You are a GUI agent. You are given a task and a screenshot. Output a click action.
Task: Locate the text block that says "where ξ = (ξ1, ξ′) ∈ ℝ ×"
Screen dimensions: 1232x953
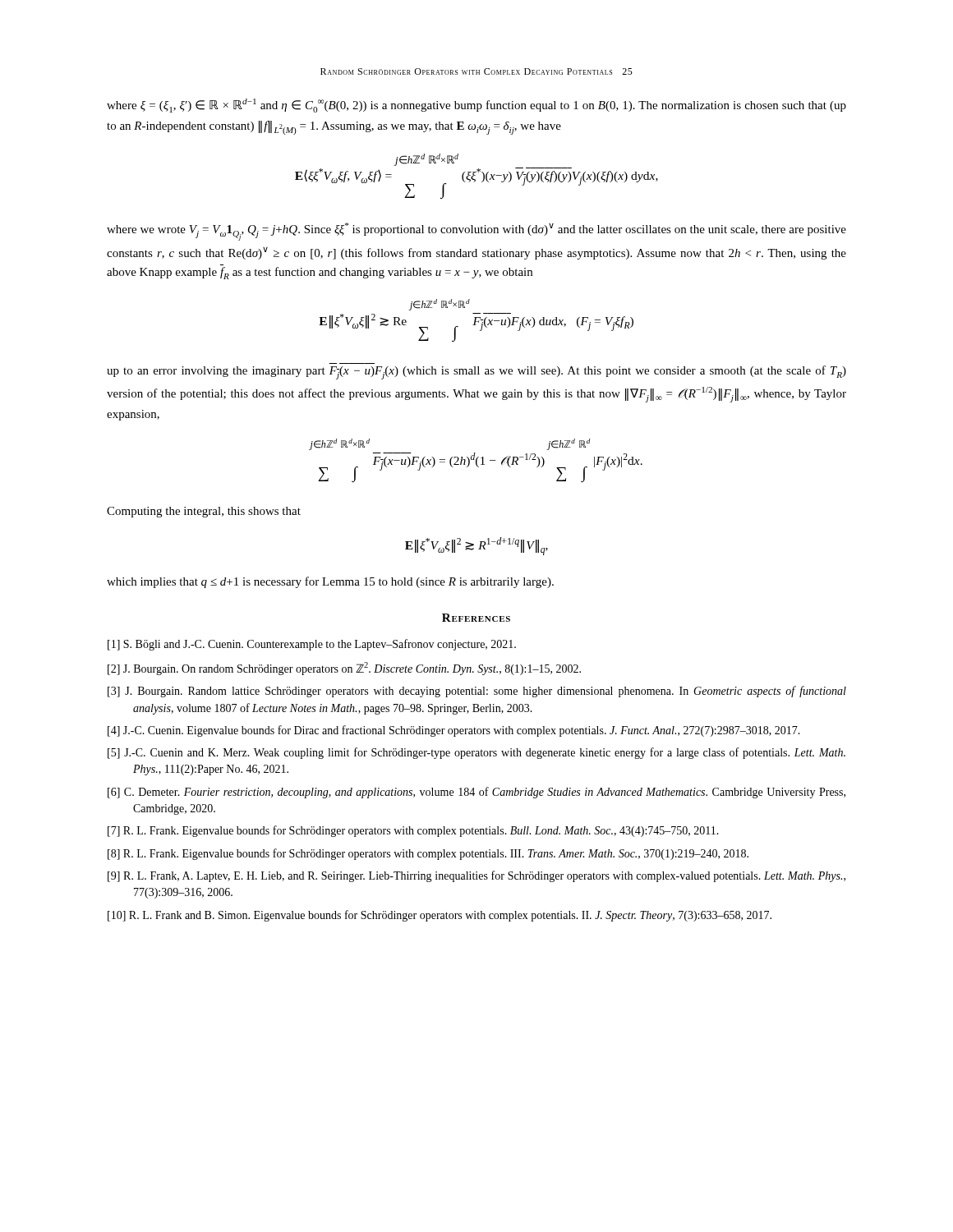pyautogui.click(x=476, y=116)
